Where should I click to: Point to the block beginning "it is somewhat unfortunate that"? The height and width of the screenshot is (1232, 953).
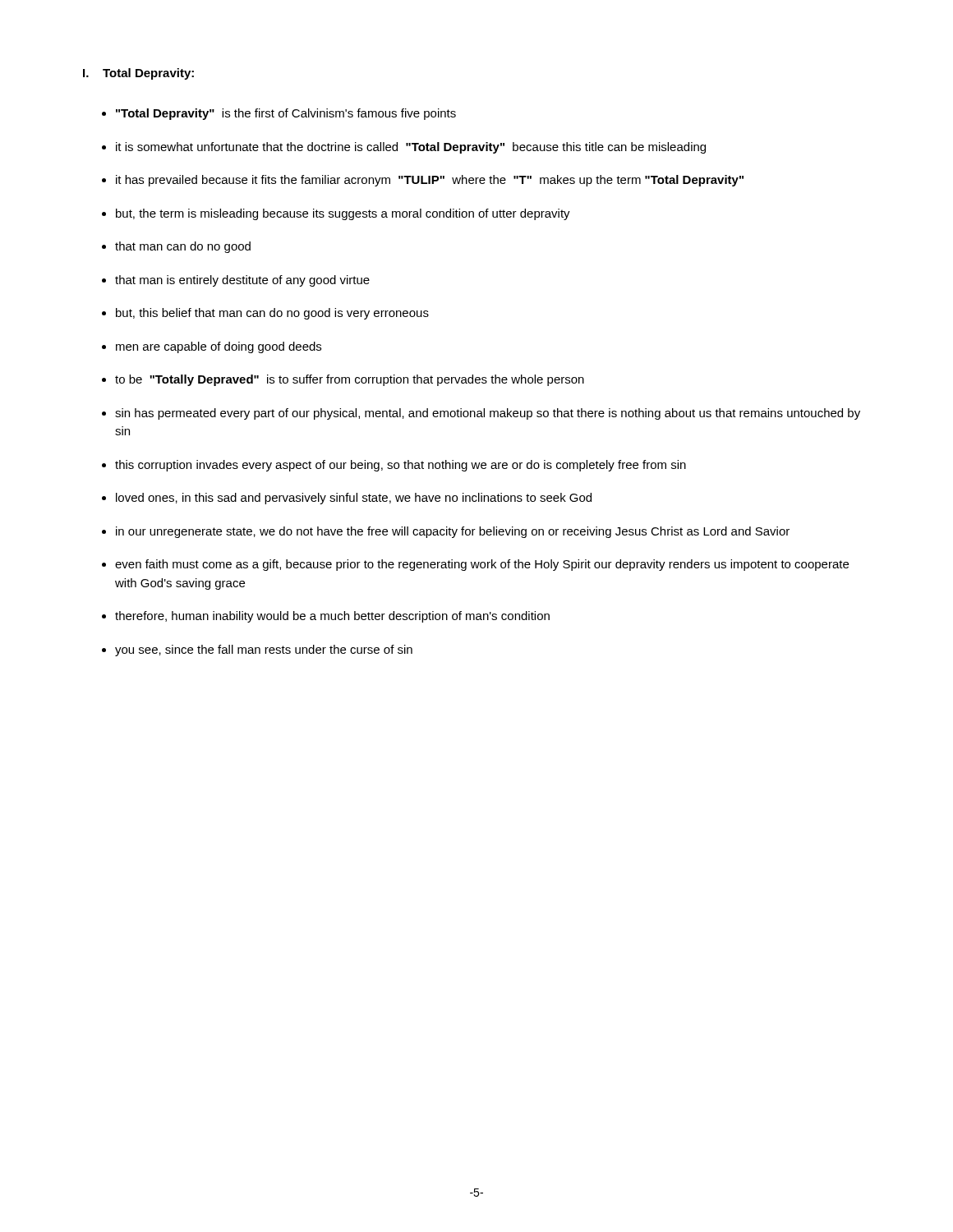point(411,146)
